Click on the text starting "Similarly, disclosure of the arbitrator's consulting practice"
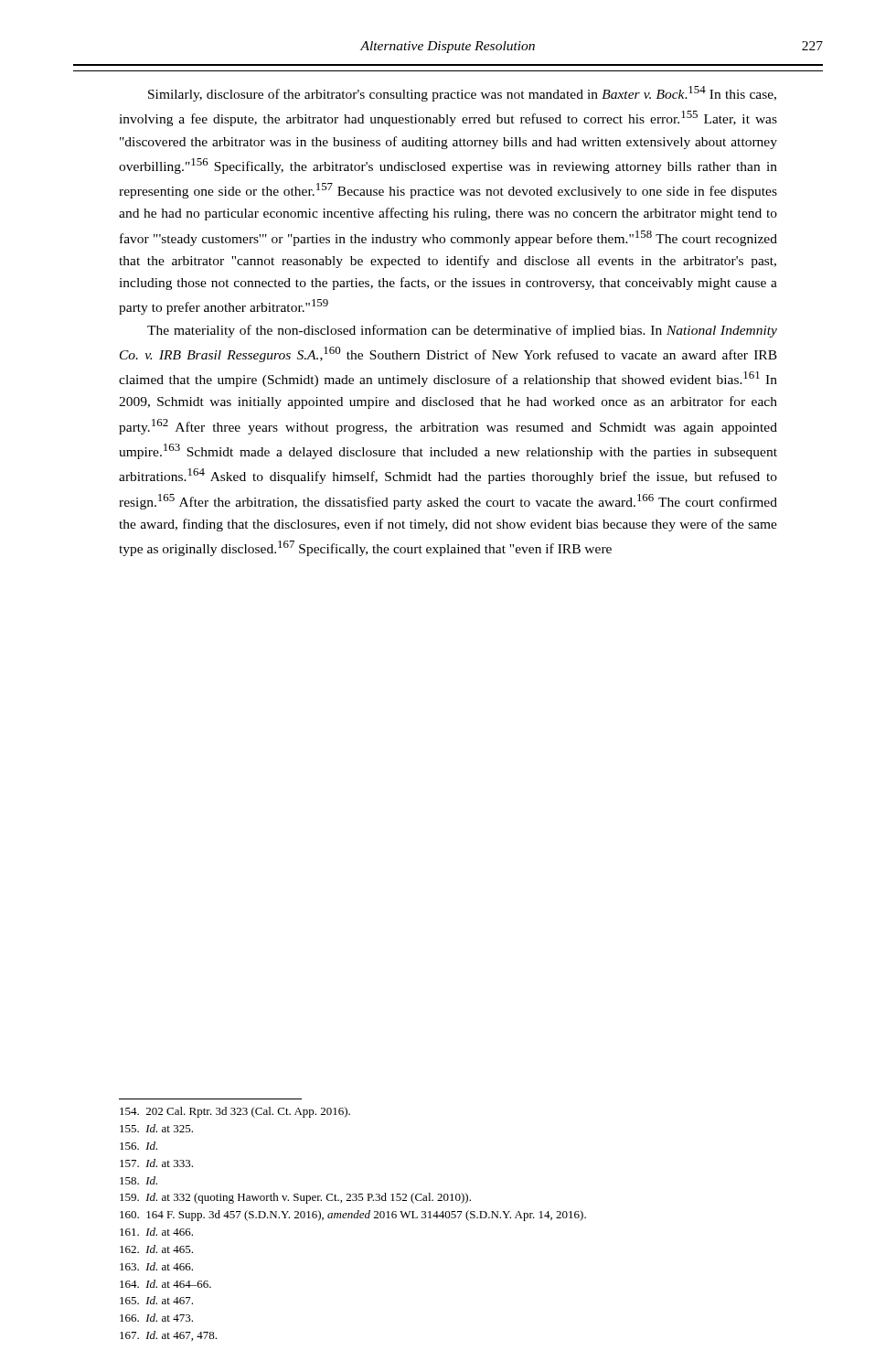 click(x=448, y=199)
